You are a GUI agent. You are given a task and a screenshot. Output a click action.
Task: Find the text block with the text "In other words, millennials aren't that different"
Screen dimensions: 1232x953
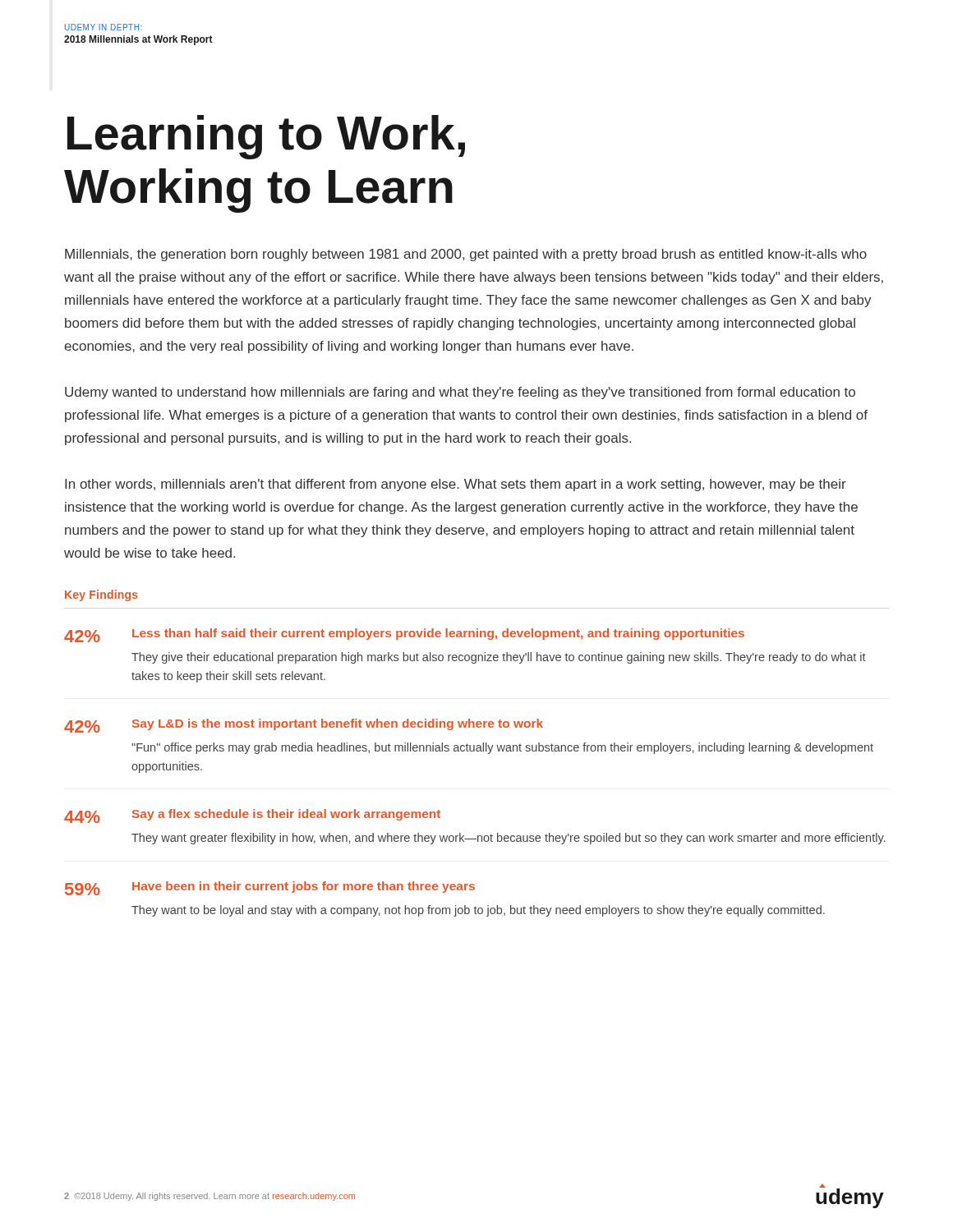(476, 519)
